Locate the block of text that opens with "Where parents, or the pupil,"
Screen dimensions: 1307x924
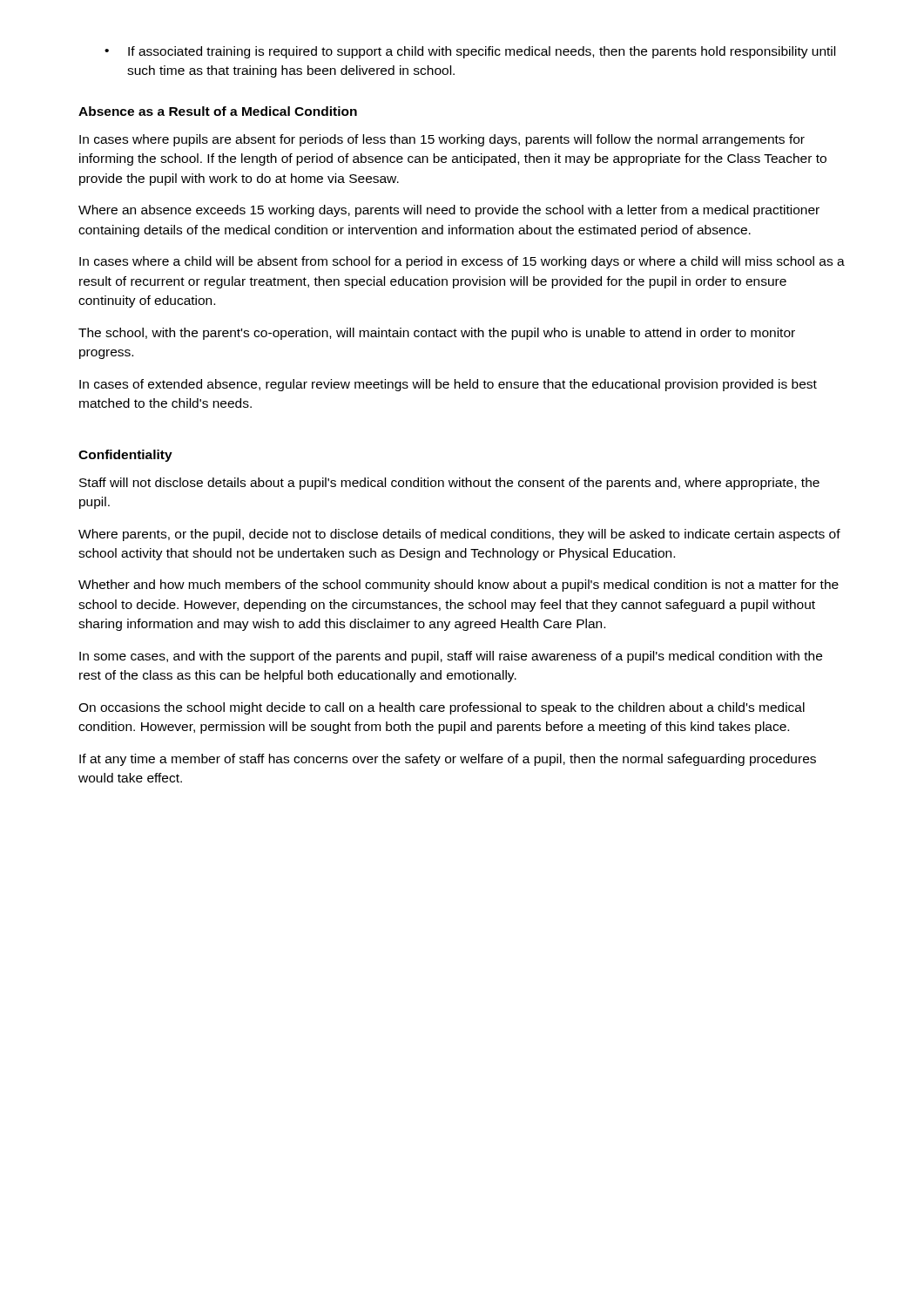(459, 543)
